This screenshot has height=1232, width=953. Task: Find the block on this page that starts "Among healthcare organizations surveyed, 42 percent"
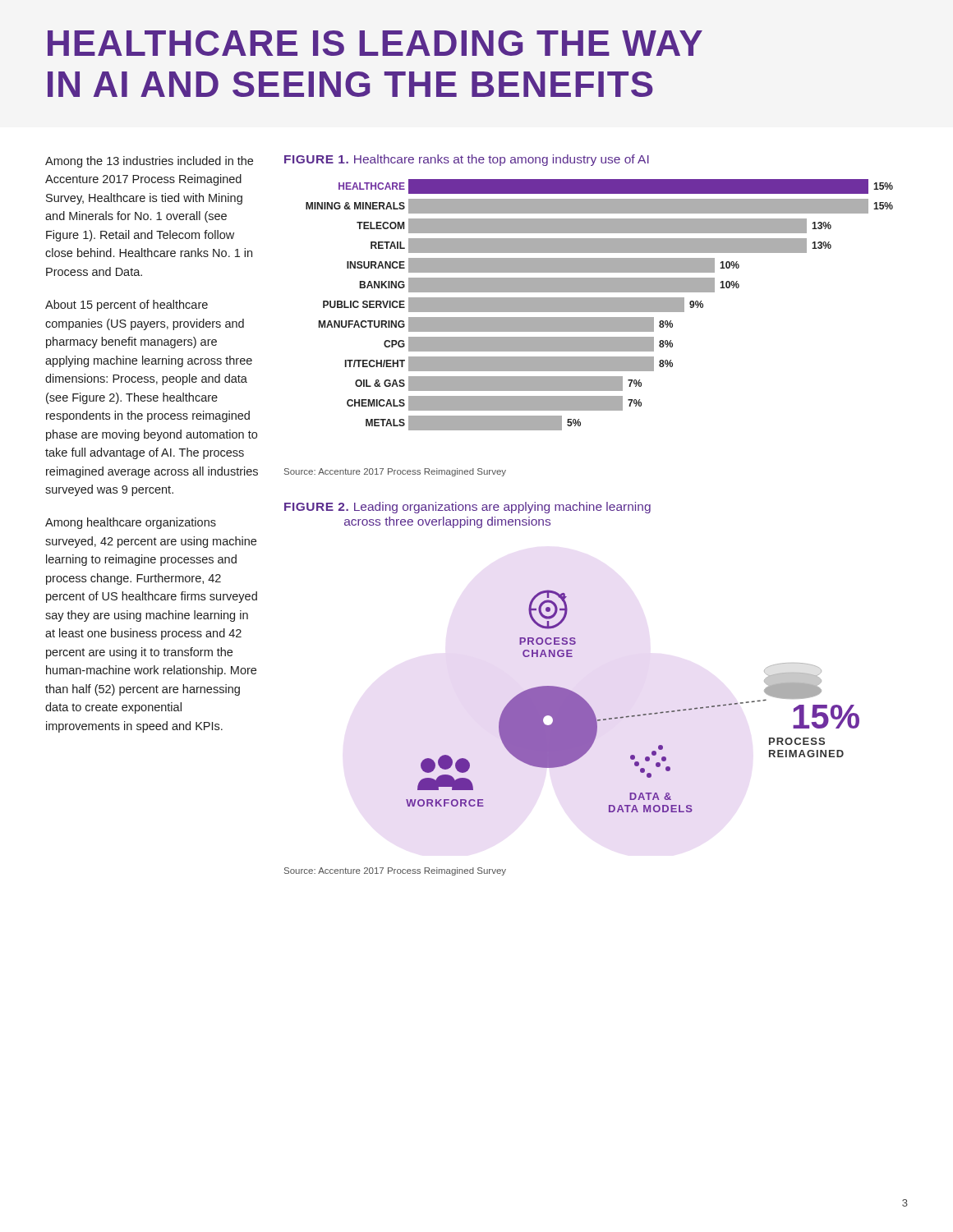pyautogui.click(x=152, y=624)
